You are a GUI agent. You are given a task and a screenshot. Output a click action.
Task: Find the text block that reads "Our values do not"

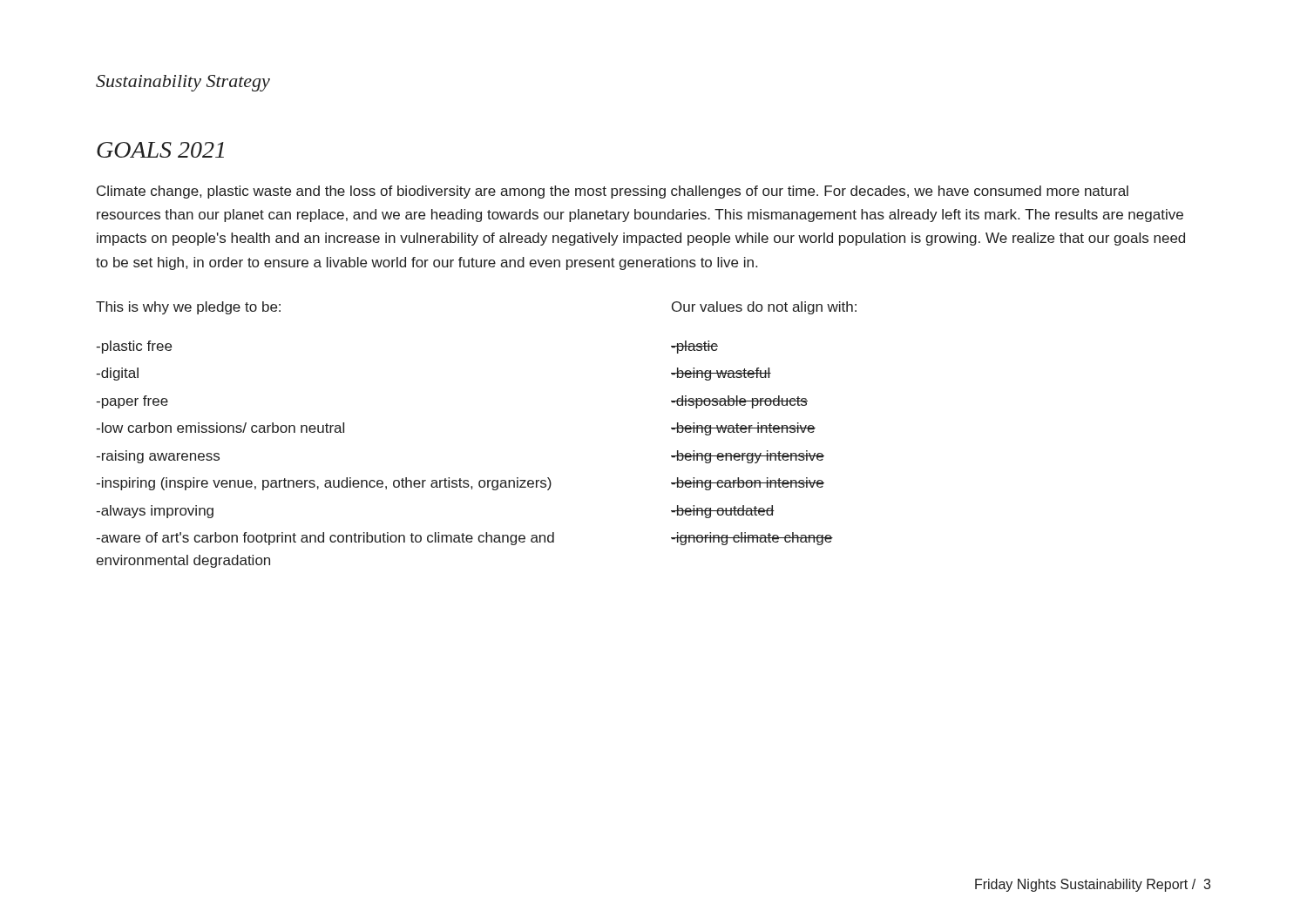tap(764, 308)
